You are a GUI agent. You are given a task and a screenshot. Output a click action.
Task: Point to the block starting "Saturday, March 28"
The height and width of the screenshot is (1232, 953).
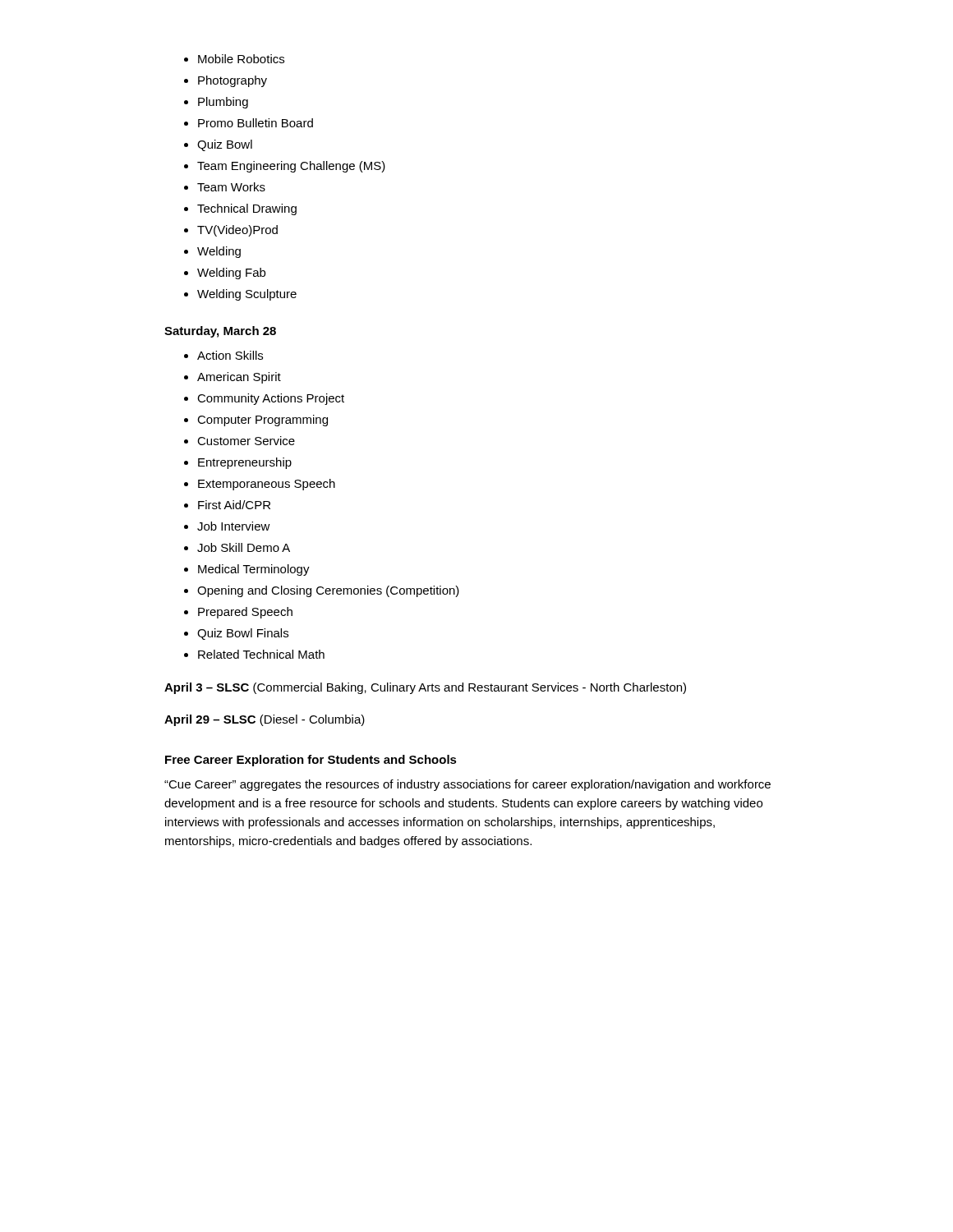tap(220, 331)
